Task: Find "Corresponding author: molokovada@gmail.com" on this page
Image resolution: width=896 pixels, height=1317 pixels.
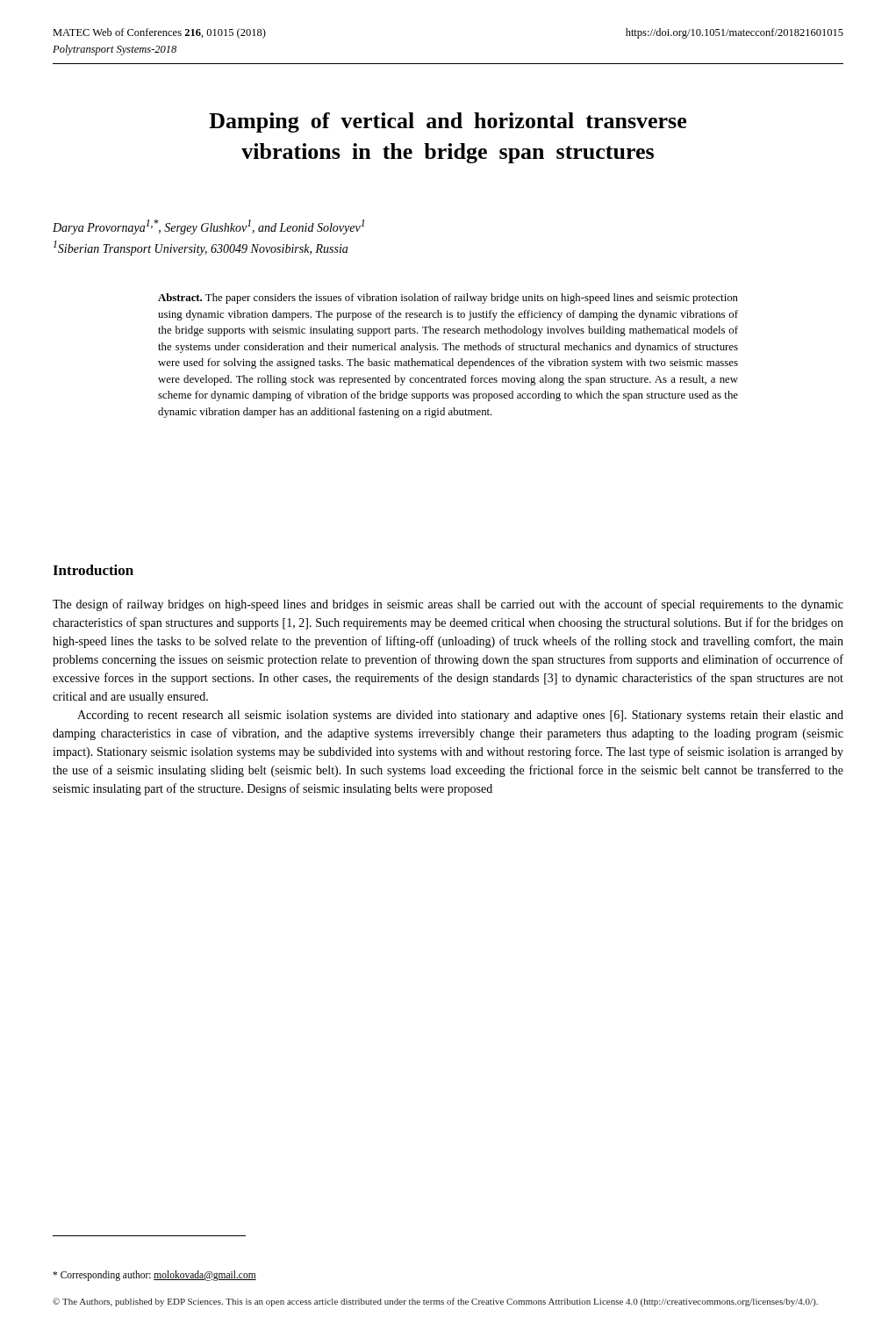Action: [x=154, y=1275]
